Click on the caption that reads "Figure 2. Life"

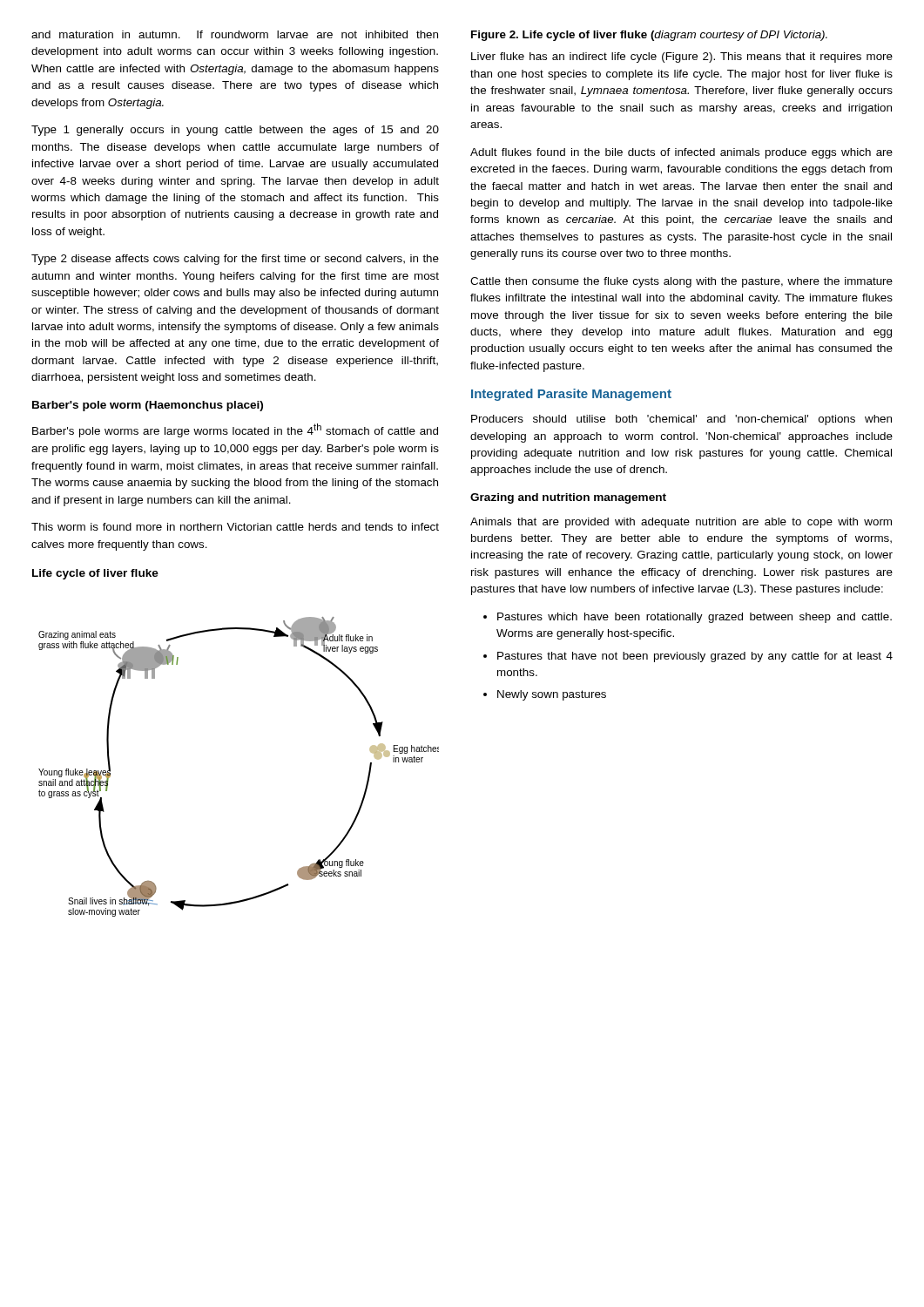click(649, 34)
